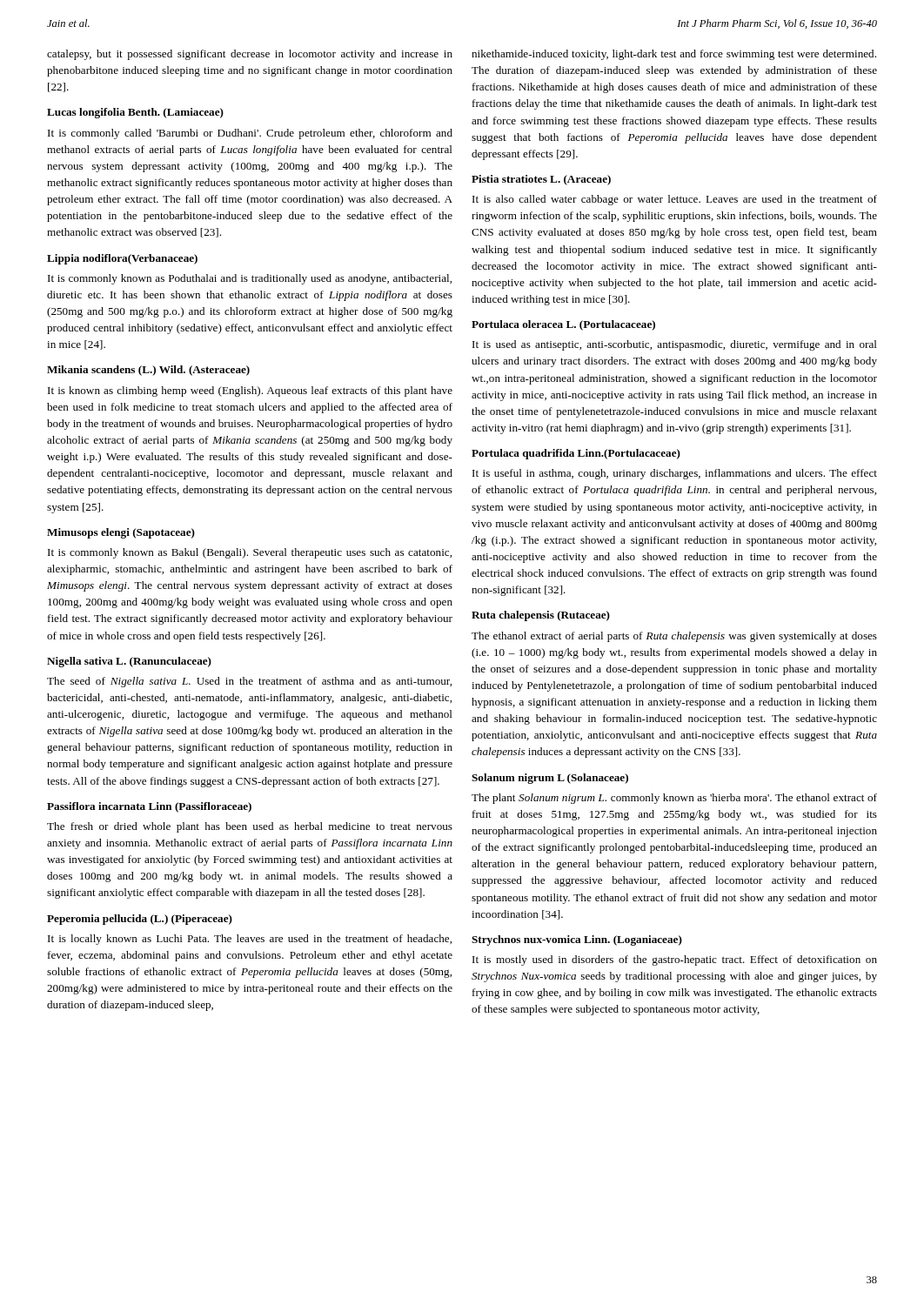Screen dimensions: 1305x924
Task: Select the text block containing "It is mostly used in disorders of the"
Action: (x=674, y=984)
